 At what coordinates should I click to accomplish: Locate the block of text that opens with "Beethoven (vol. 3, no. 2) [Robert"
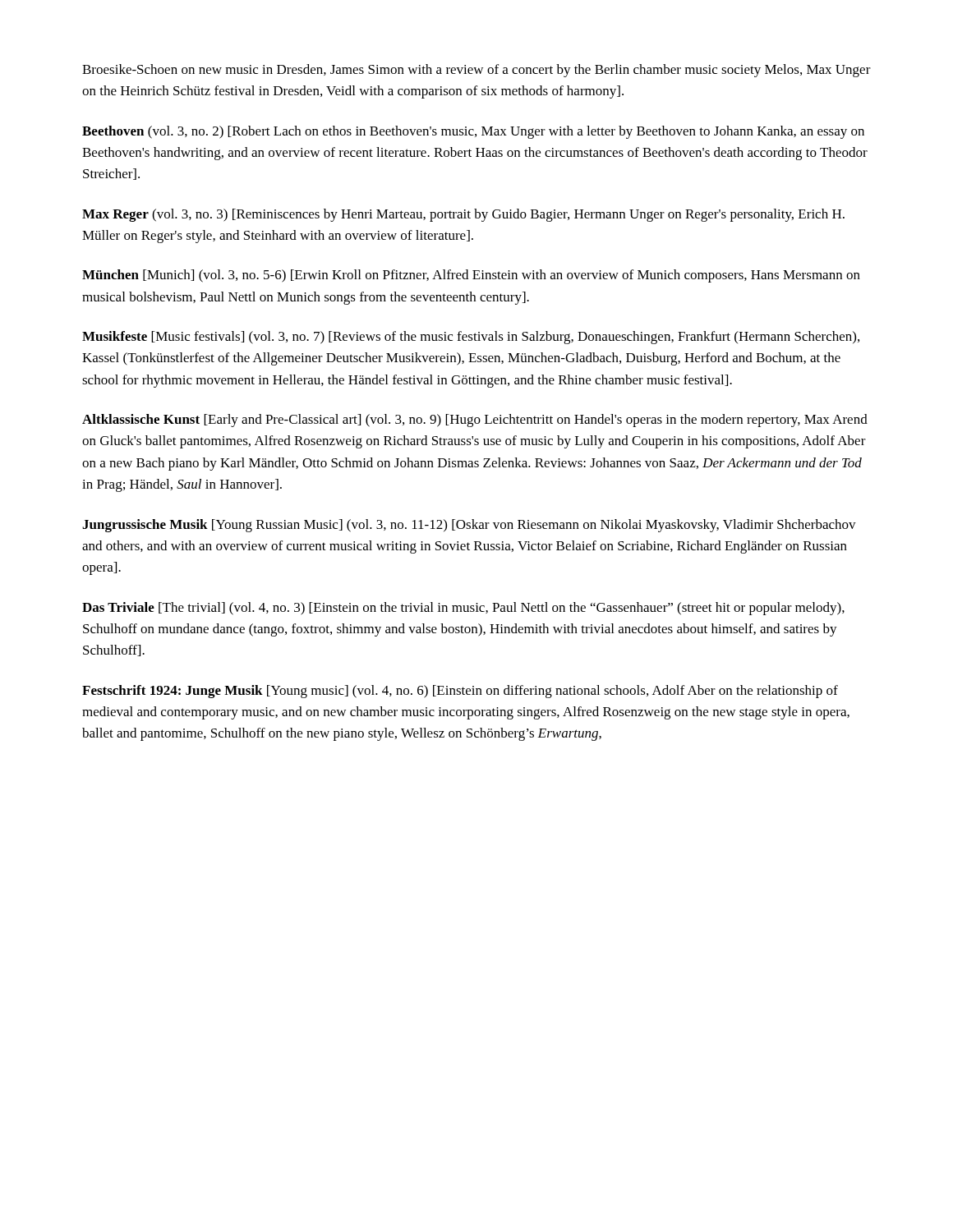coord(475,152)
